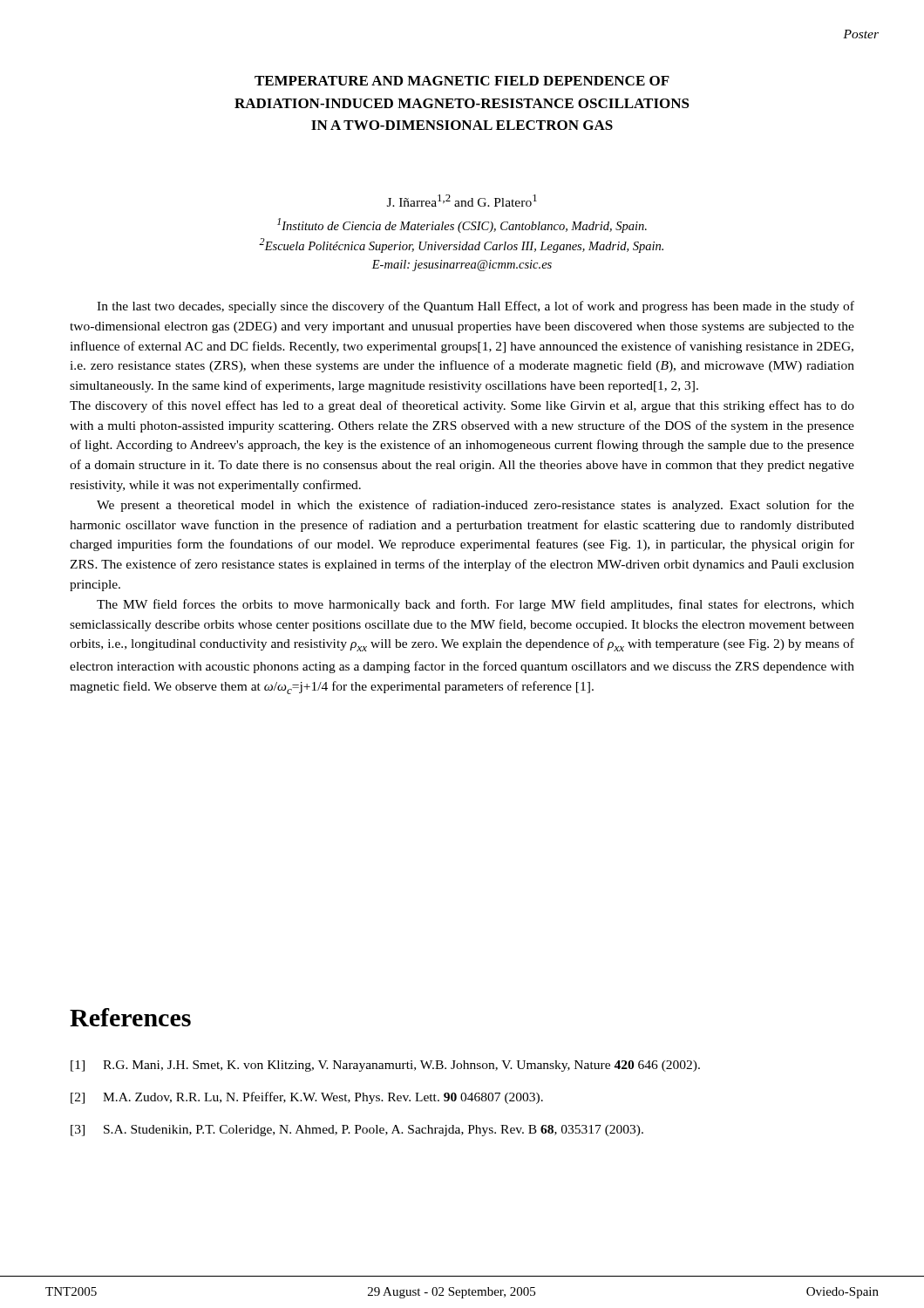
Task: Where is the passage that starts "J. Iñarrea1,2 and G. Platero1 1Instituto de"?
Action: tap(462, 232)
